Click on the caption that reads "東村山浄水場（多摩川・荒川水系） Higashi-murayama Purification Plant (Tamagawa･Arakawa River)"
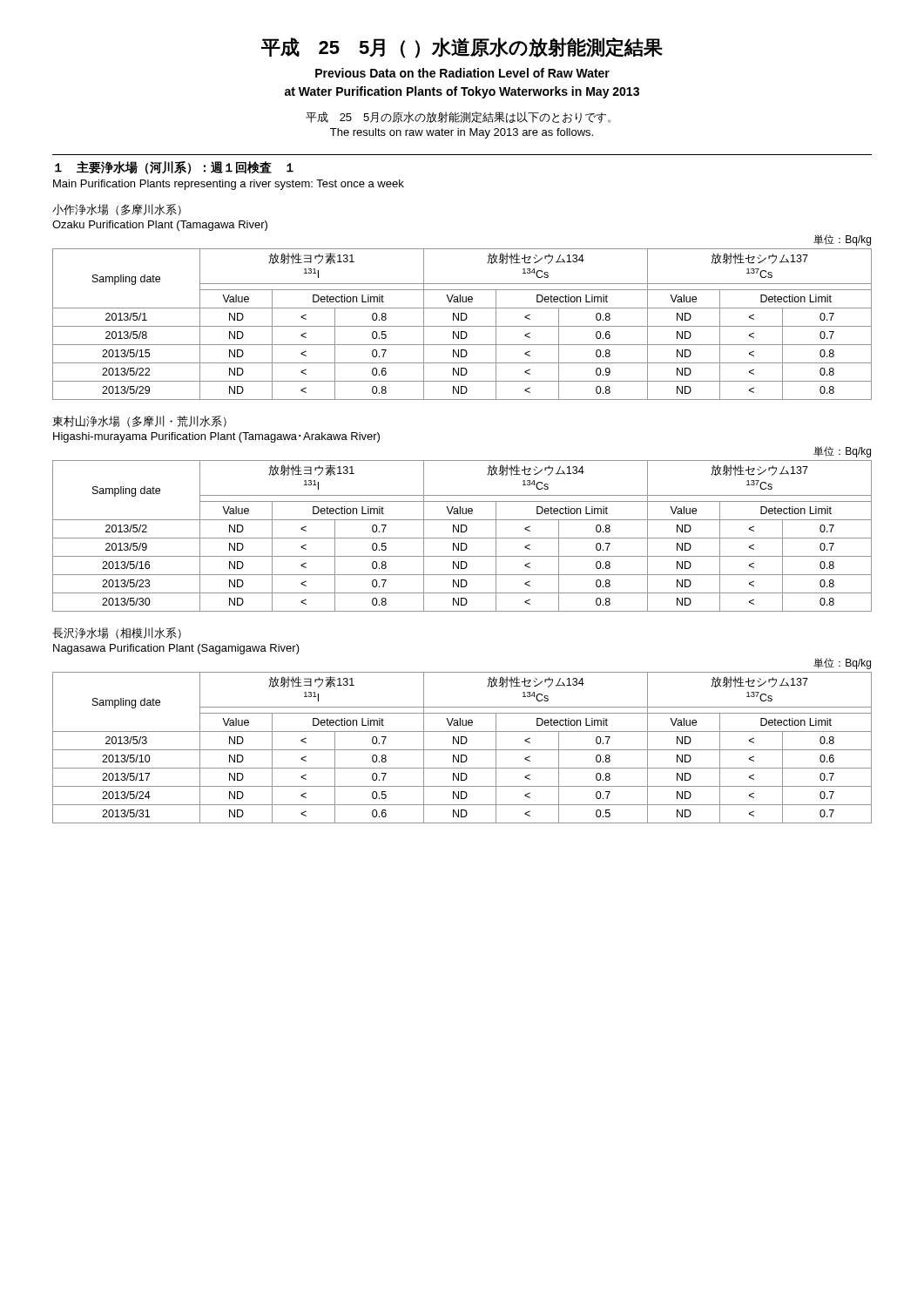This screenshot has width=924, height=1307. click(x=216, y=429)
